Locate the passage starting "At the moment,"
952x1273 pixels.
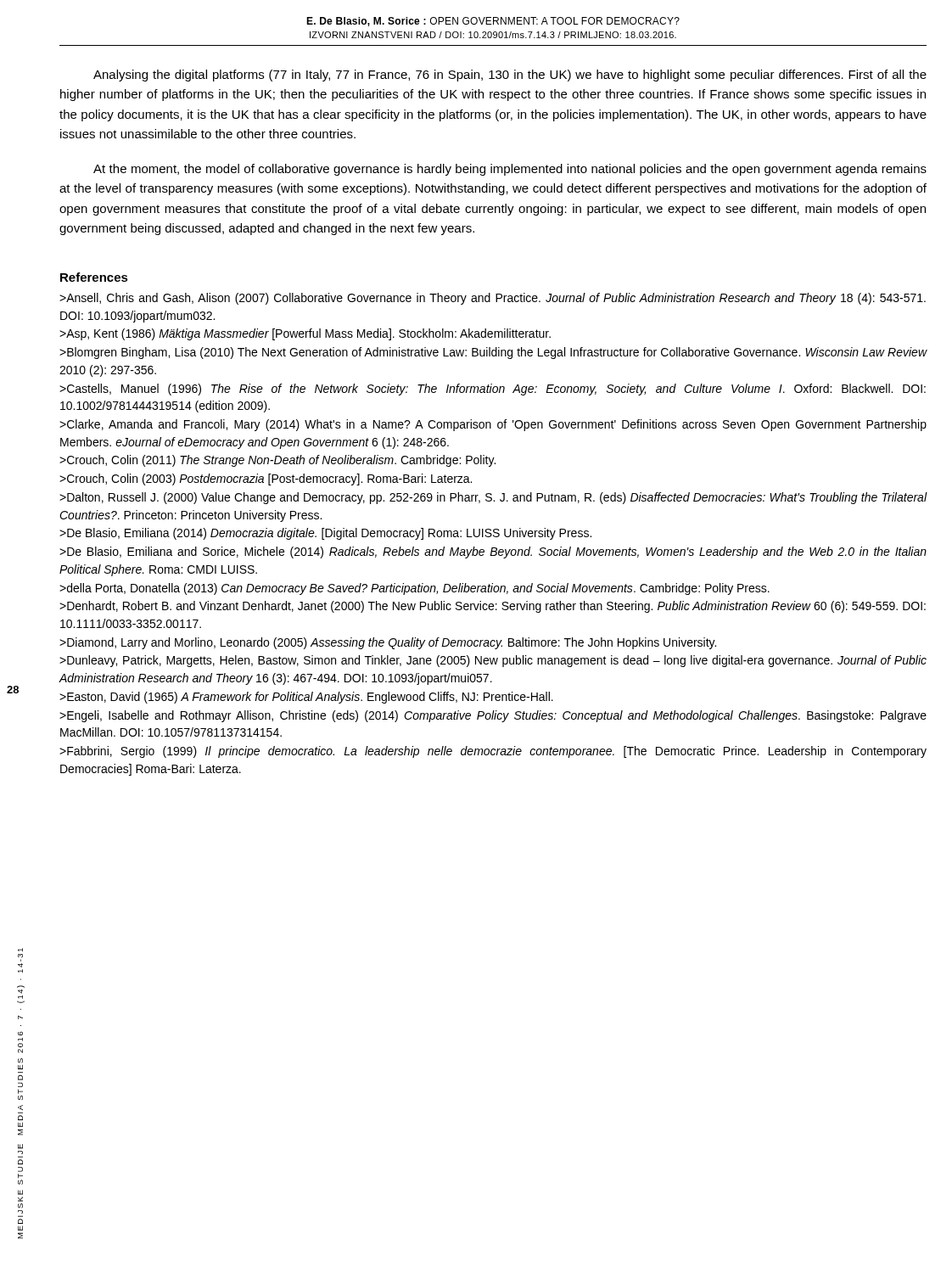pyautogui.click(x=493, y=198)
